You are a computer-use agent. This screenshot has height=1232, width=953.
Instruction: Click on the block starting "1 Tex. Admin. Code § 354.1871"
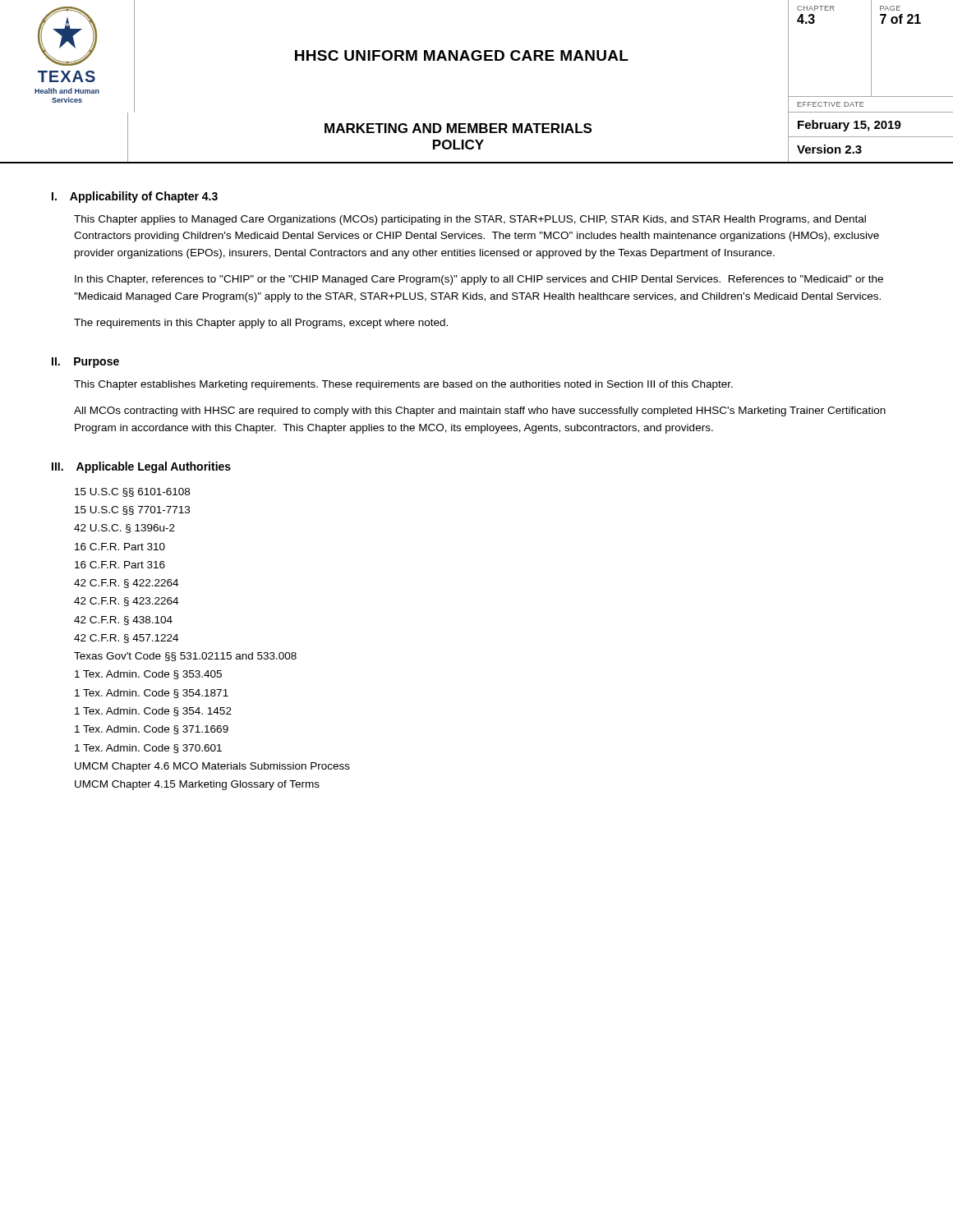coord(151,693)
